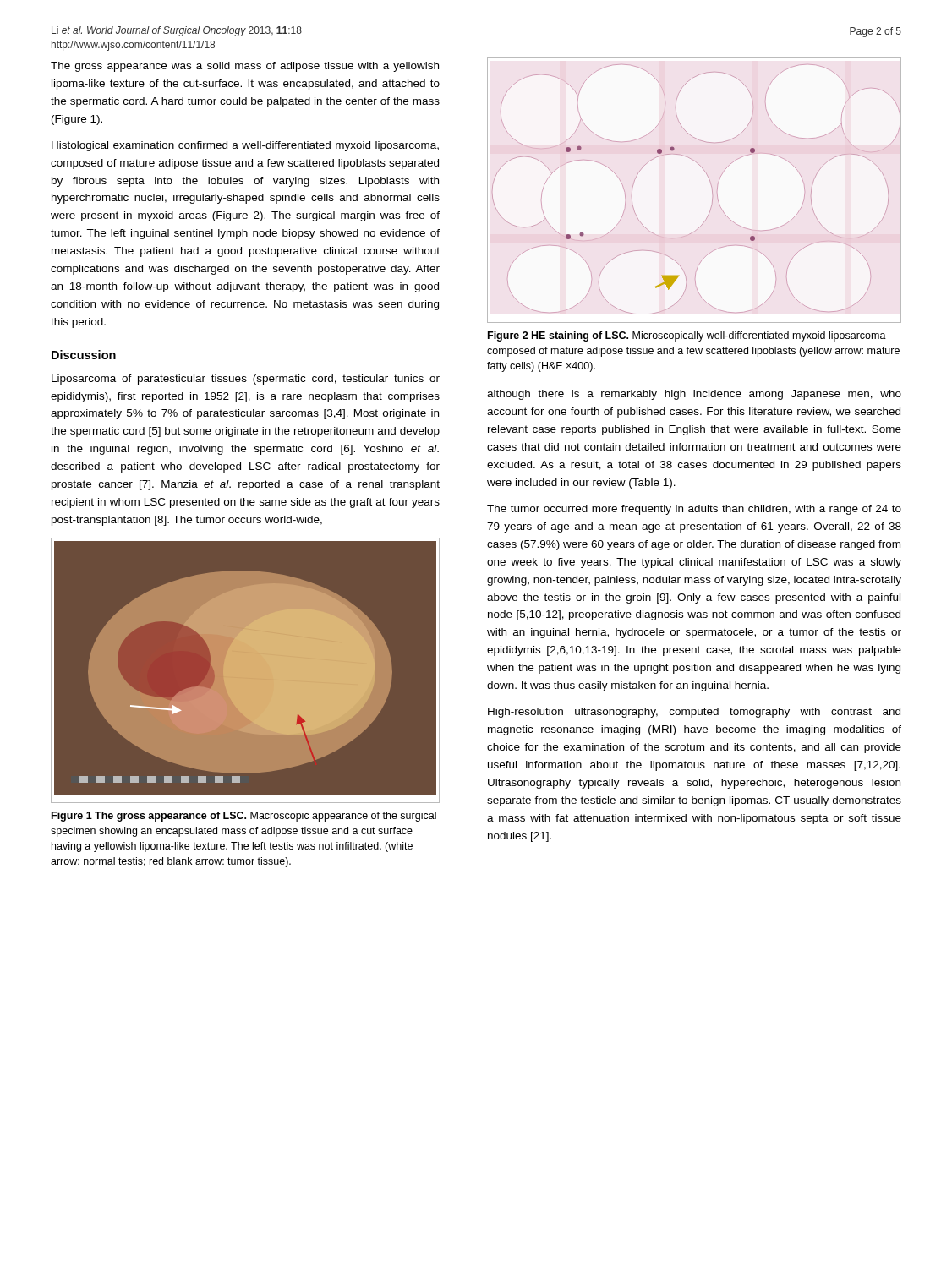Navigate to the passage starting "The tumor occurred"
The height and width of the screenshot is (1268, 952).
694,597
